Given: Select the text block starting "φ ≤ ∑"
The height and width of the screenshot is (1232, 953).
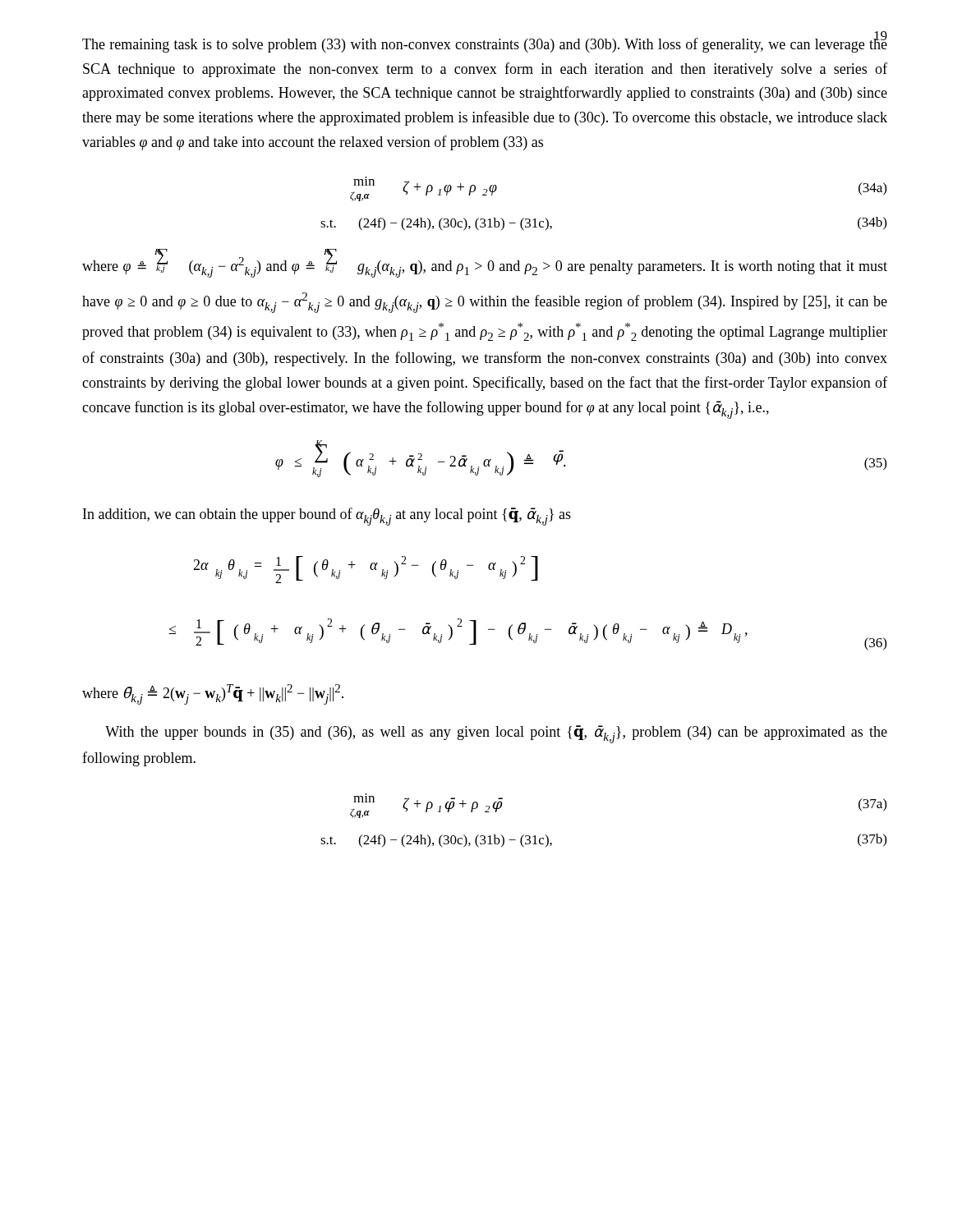Looking at the screenshot, I should (x=579, y=463).
